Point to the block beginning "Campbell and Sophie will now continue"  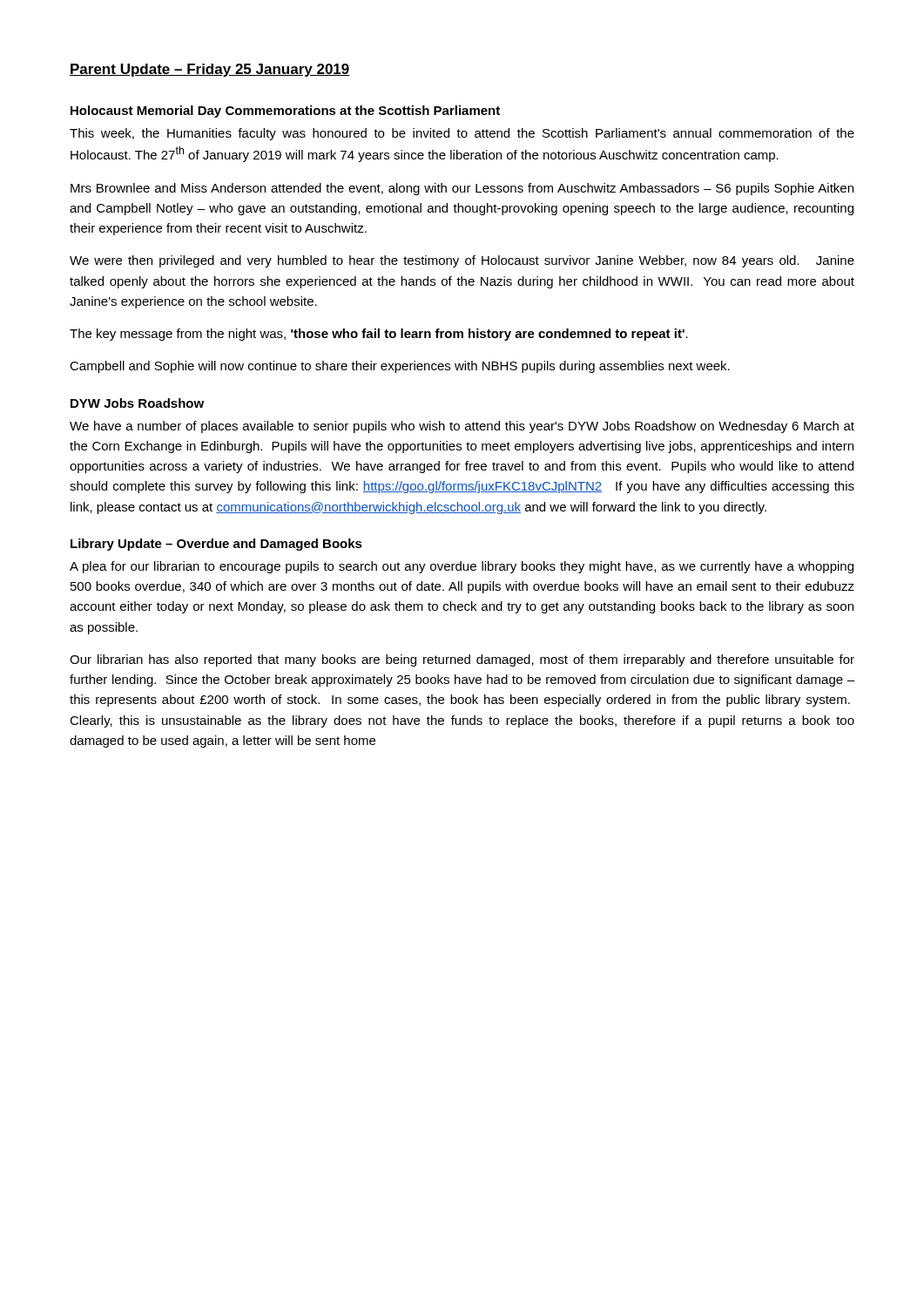pos(400,366)
